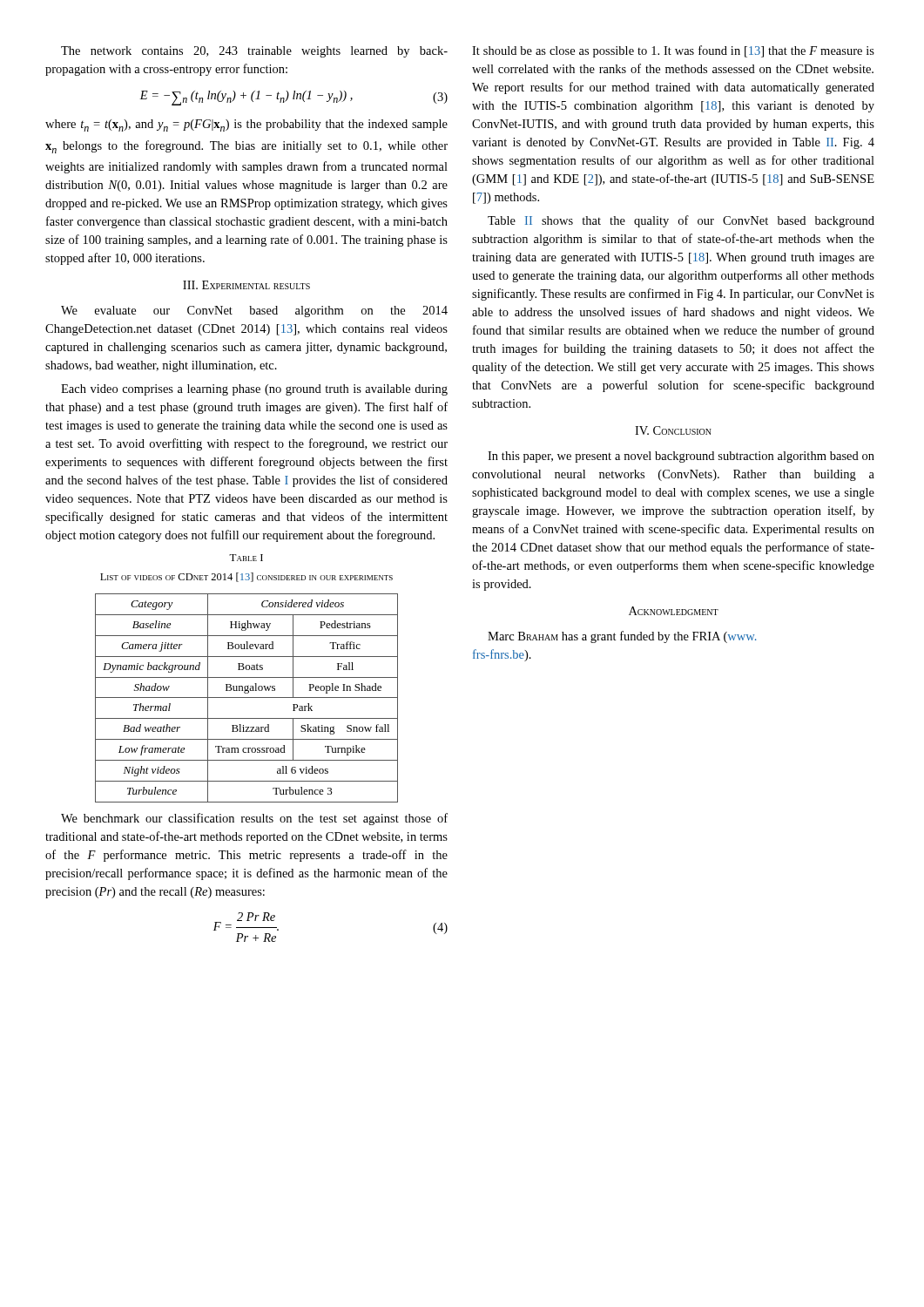Select the formula containing "F = 2 Pr Re Pr +"
This screenshot has width=924, height=1307.
pos(246,927)
